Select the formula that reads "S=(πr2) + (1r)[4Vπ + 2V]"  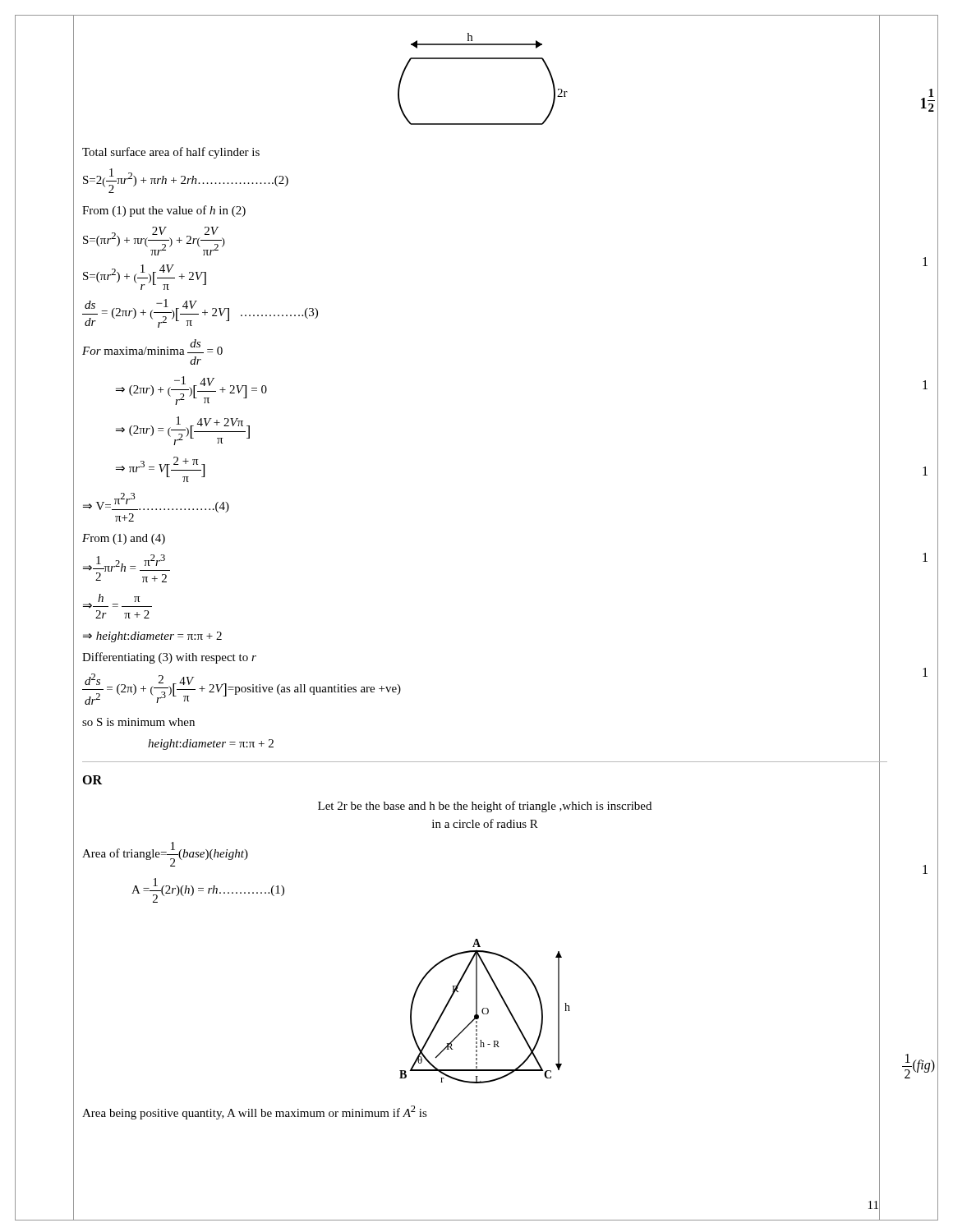click(x=145, y=278)
